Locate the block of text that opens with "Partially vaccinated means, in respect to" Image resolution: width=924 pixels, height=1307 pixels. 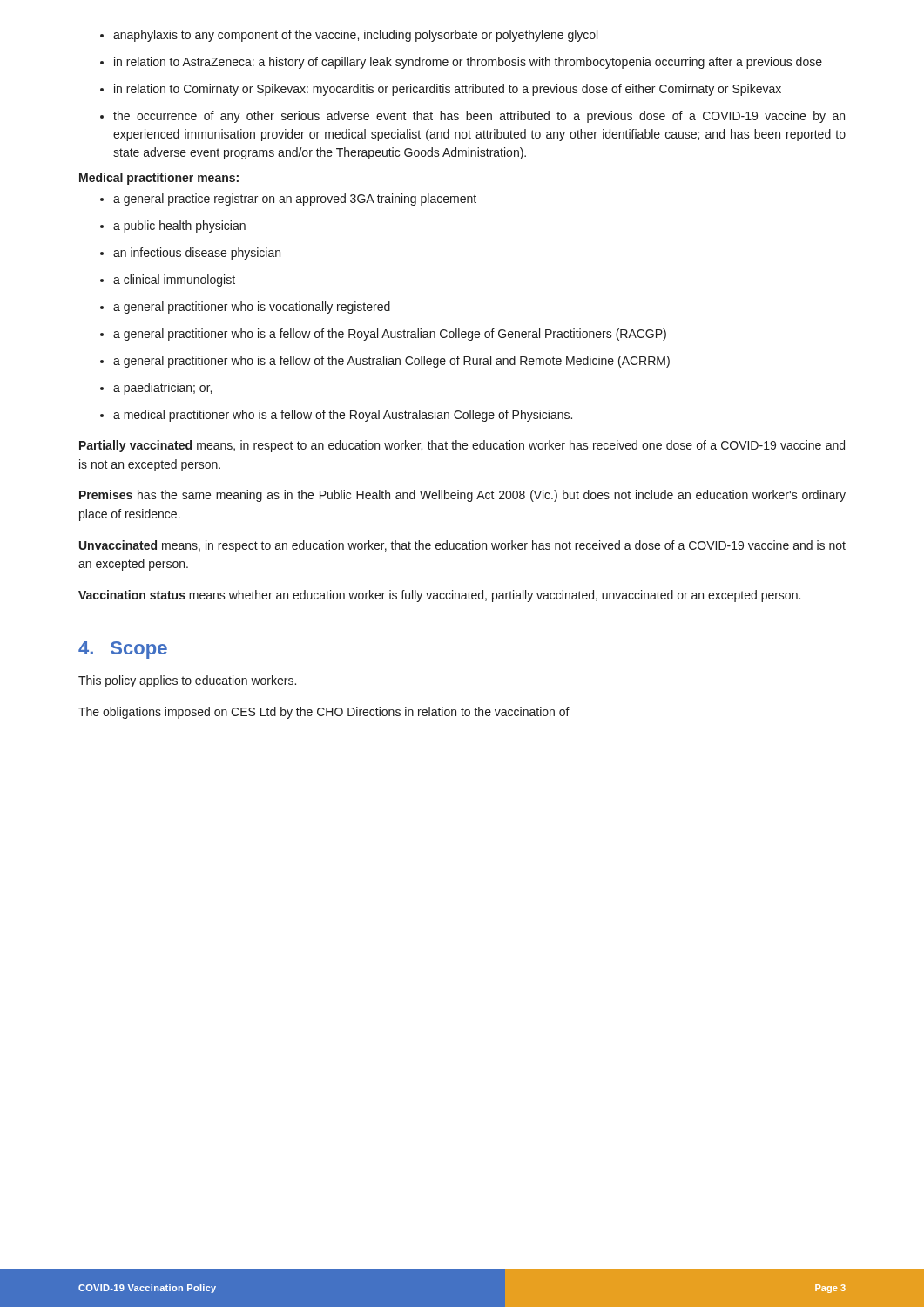coord(462,455)
